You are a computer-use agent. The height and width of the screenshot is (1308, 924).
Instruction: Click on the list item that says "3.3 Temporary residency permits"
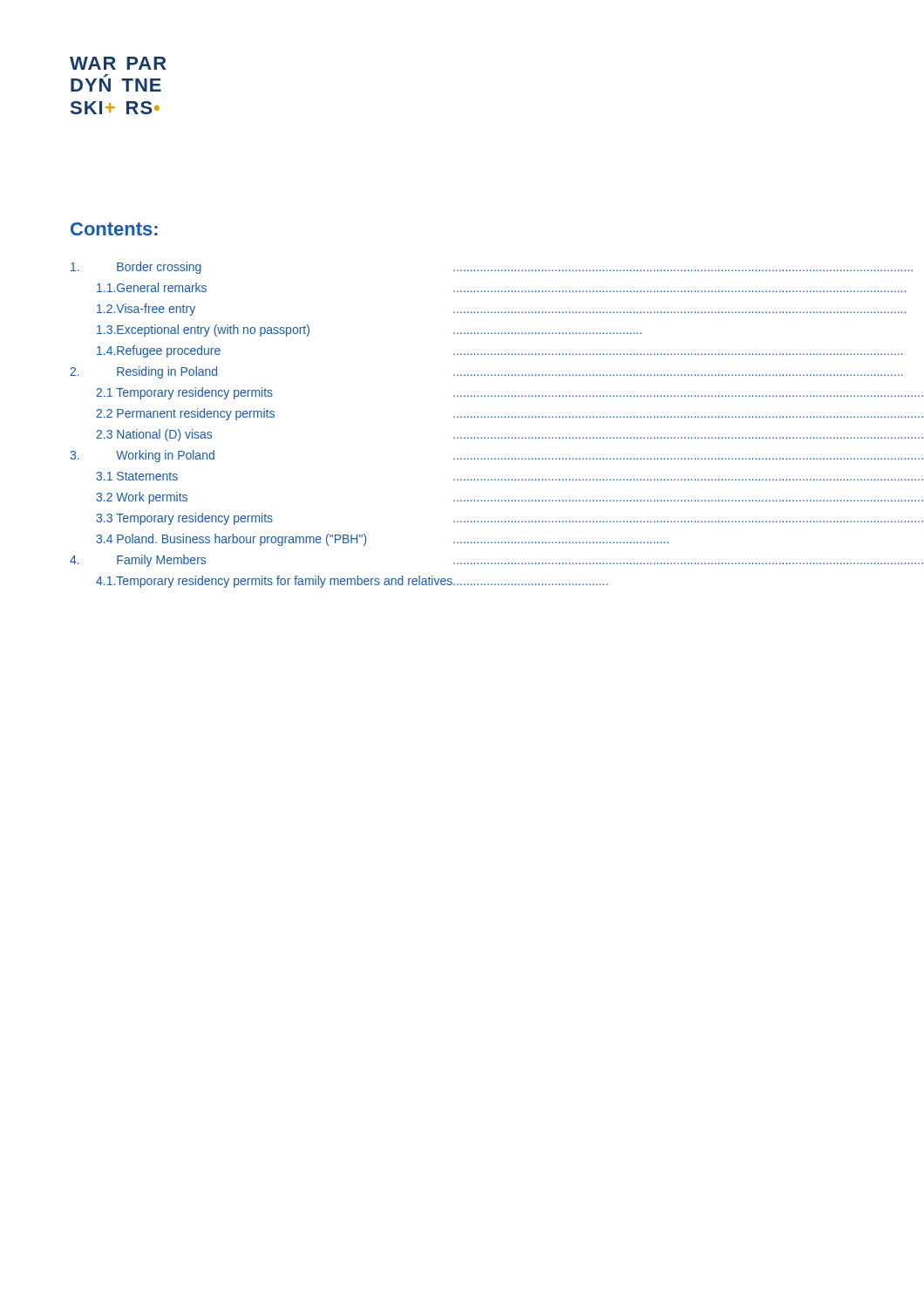[x=497, y=518]
